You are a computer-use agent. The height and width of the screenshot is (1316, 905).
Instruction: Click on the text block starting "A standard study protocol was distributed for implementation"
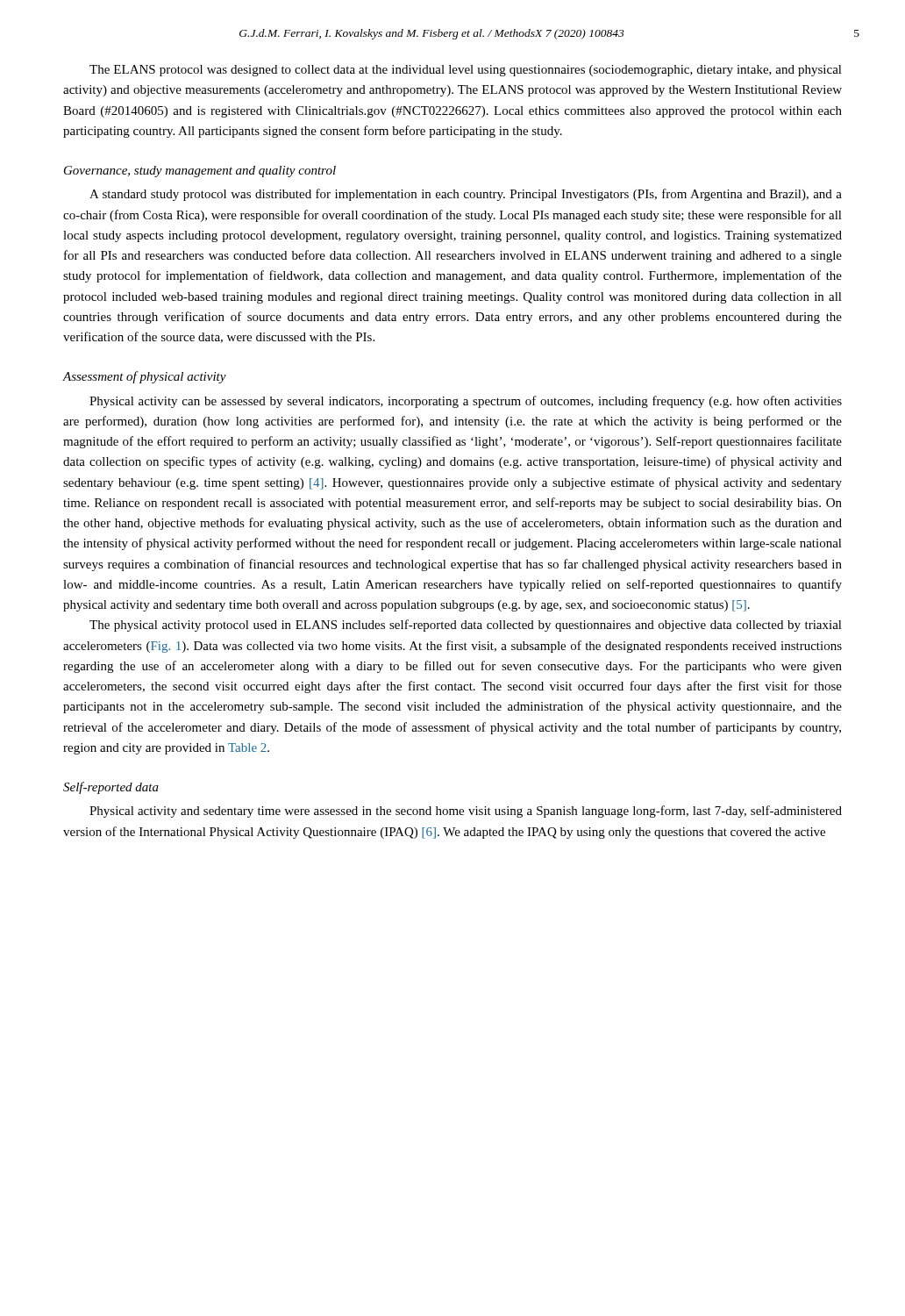click(452, 266)
